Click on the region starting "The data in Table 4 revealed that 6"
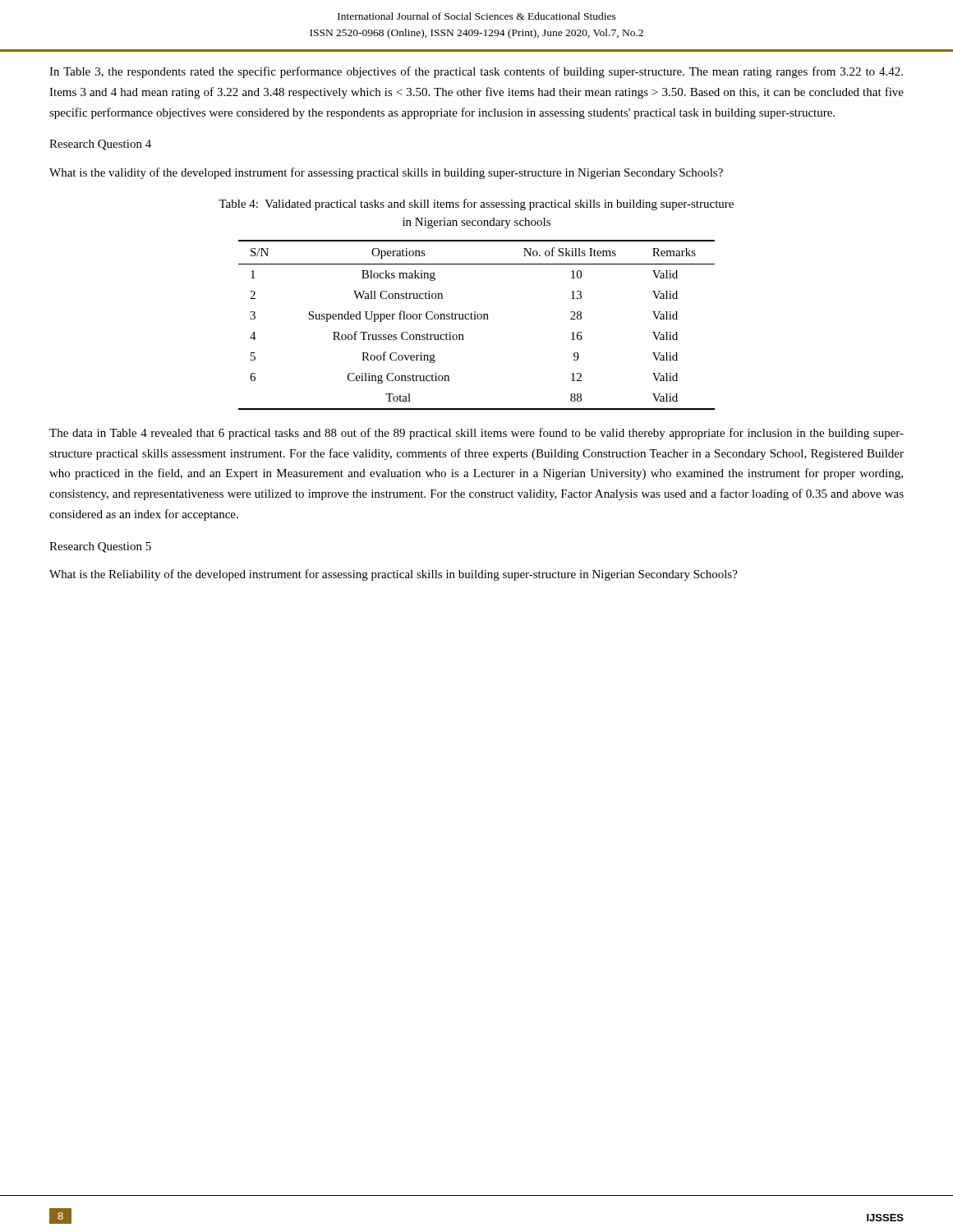953x1232 pixels. pyautogui.click(x=476, y=473)
